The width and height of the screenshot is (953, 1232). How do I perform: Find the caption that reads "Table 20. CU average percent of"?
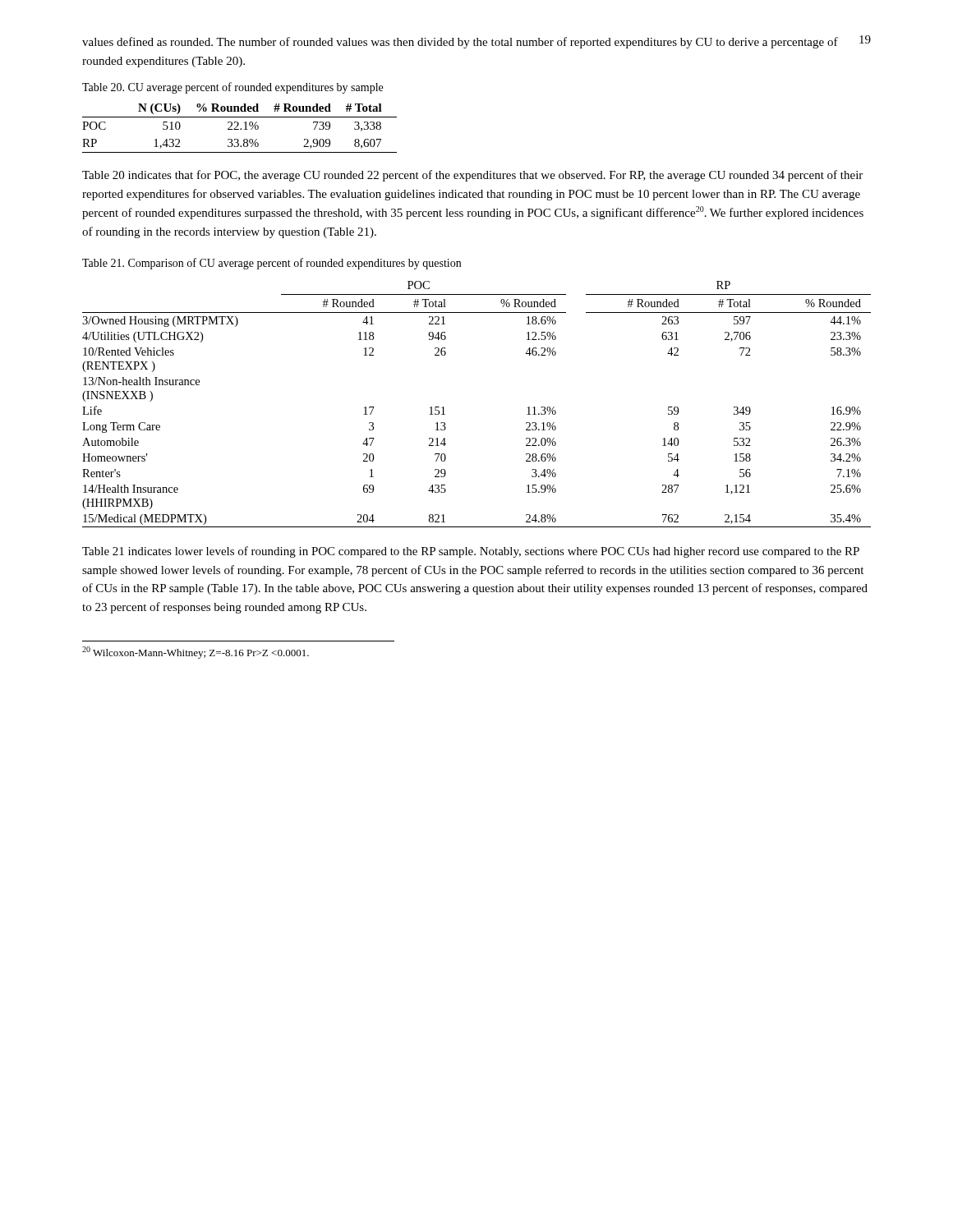click(x=233, y=87)
